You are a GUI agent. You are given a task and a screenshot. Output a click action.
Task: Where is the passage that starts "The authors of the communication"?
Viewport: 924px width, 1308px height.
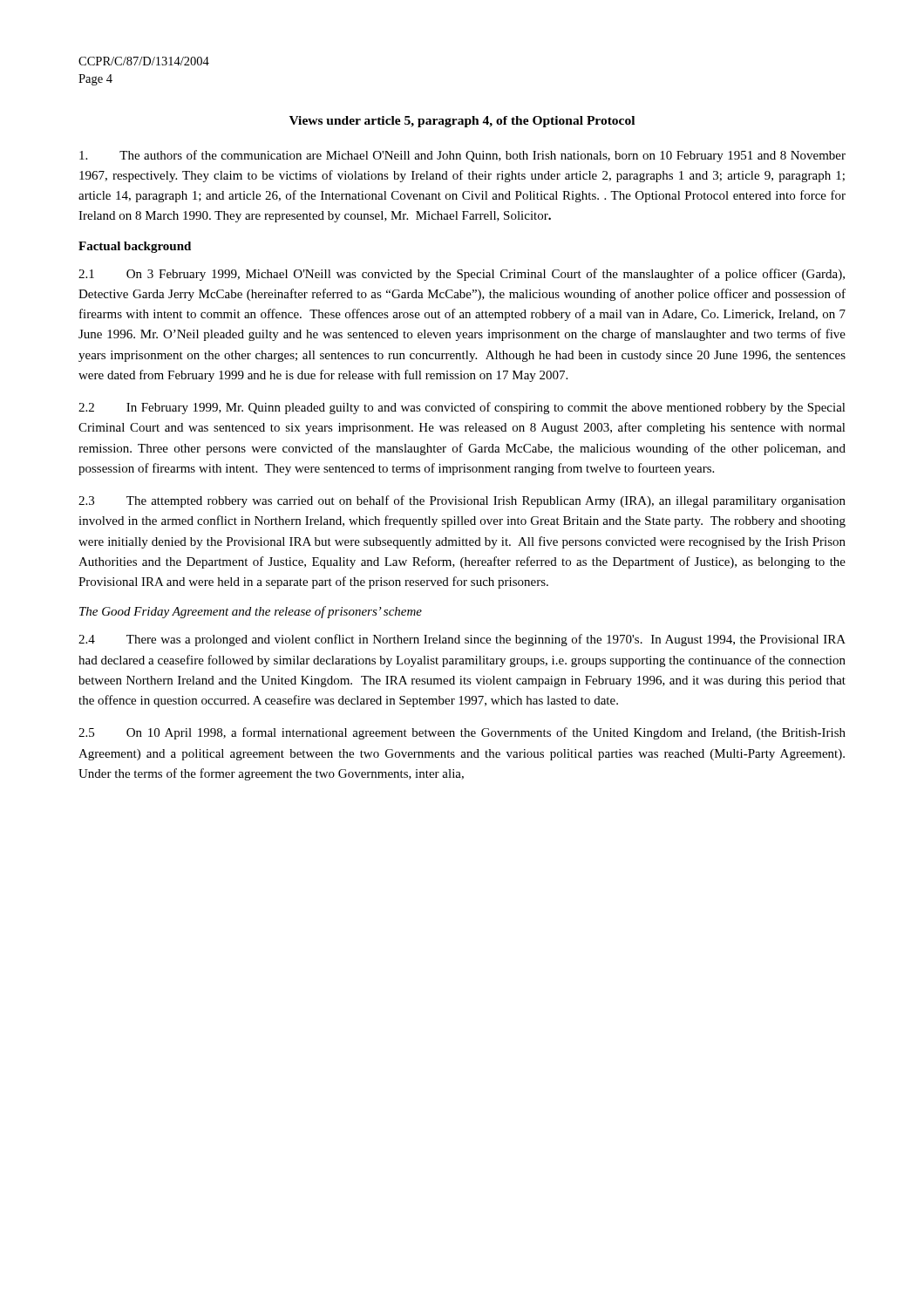462,185
